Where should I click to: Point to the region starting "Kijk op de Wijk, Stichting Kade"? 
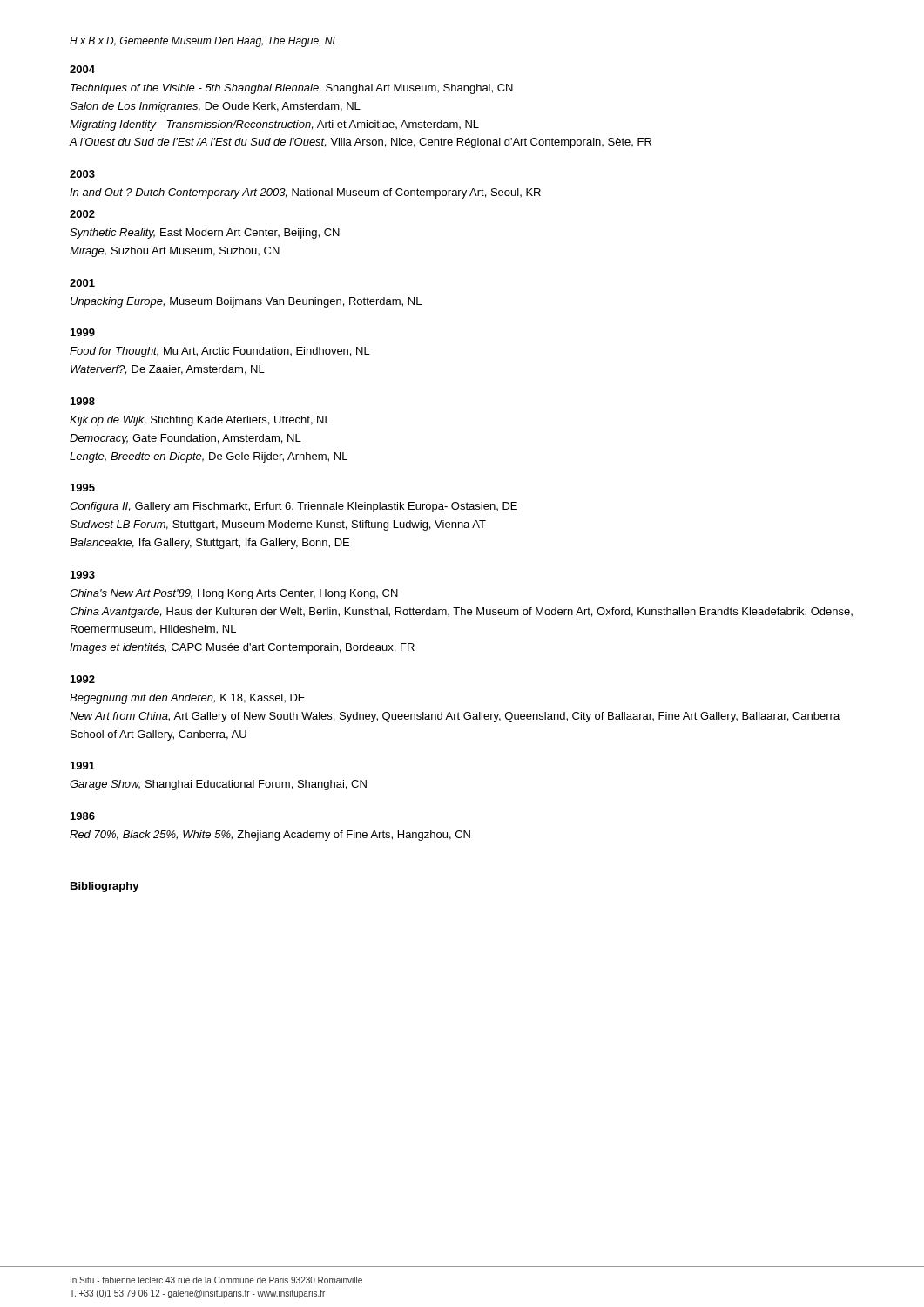pyautogui.click(x=200, y=420)
